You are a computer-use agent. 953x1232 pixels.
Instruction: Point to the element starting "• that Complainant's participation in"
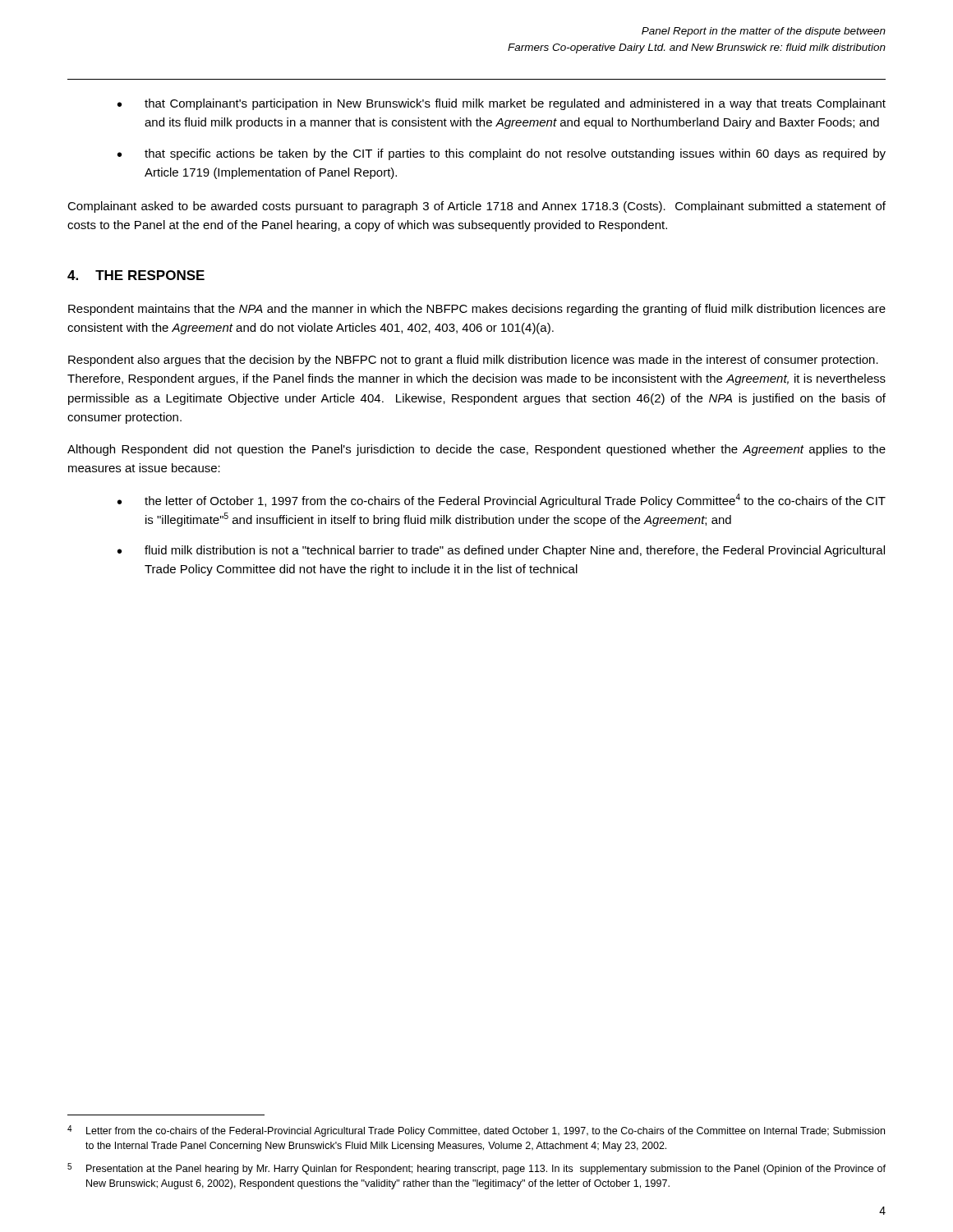pos(501,113)
